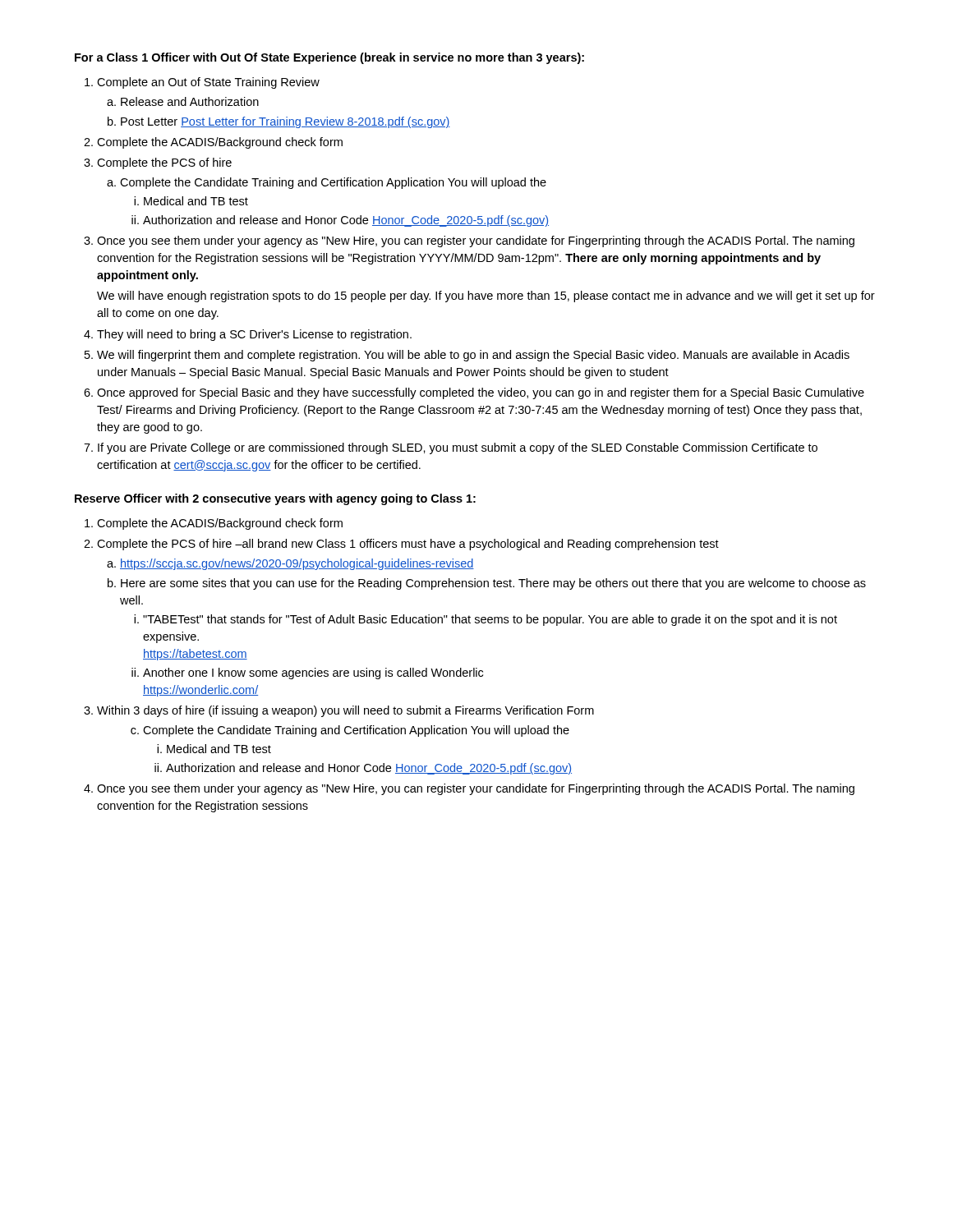Select the list item with the text "We will fingerprint"
Viewport: 953px width, 1232px height.
tap(476, 363)
